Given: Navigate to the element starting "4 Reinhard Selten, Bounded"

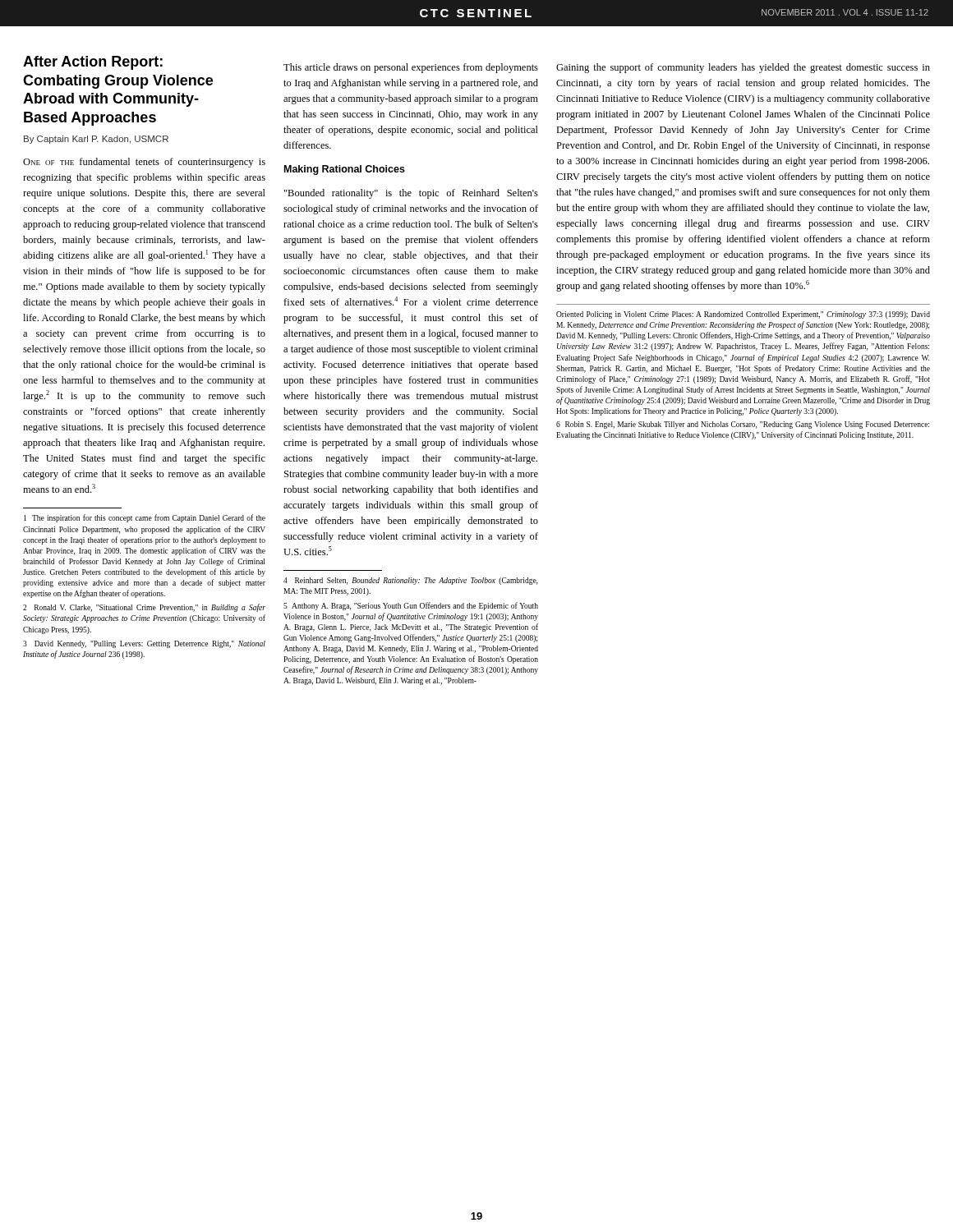Looking at the screenshot, I should tap(411, 631).
